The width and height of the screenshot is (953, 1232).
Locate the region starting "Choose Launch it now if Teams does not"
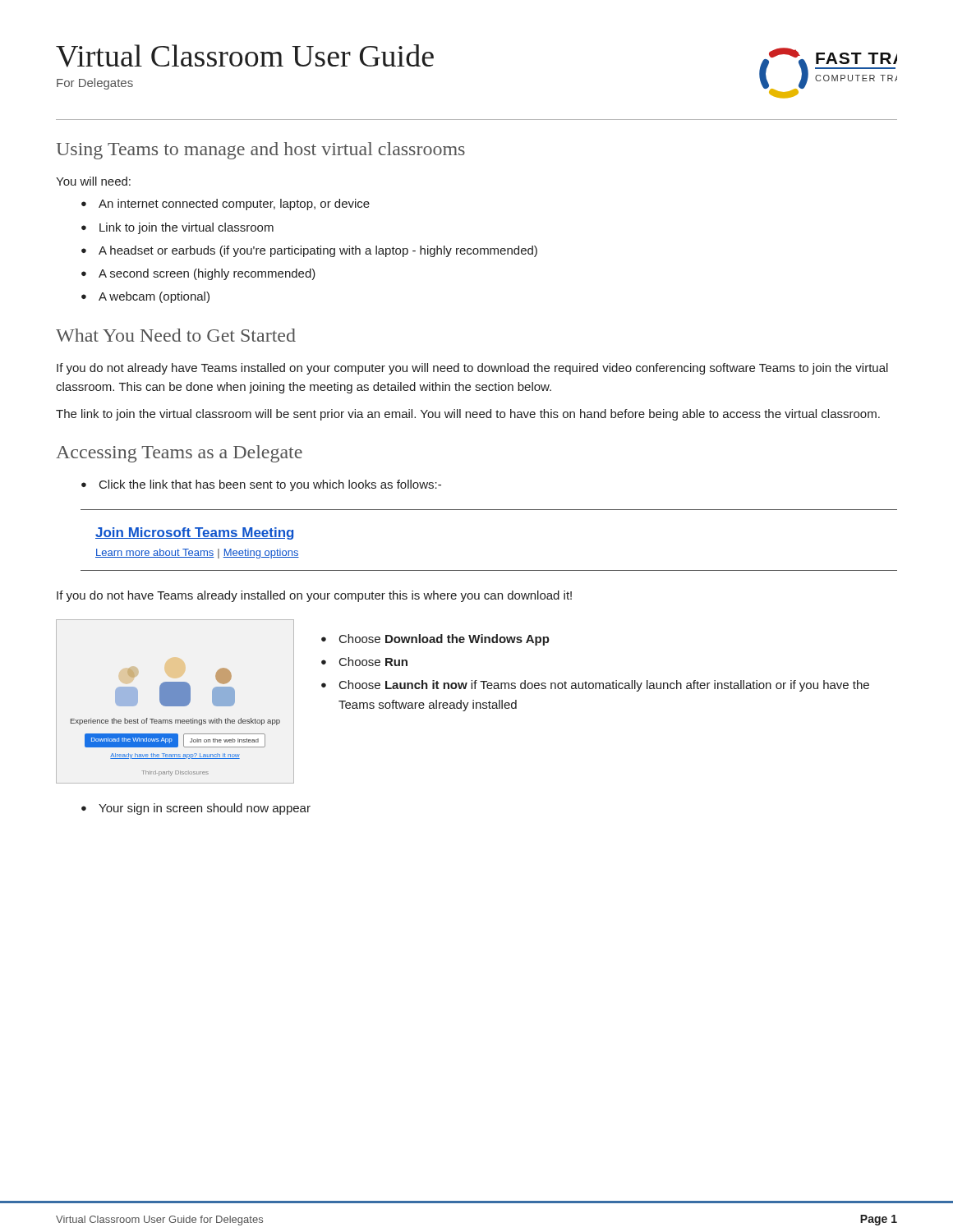pos(604,694)
